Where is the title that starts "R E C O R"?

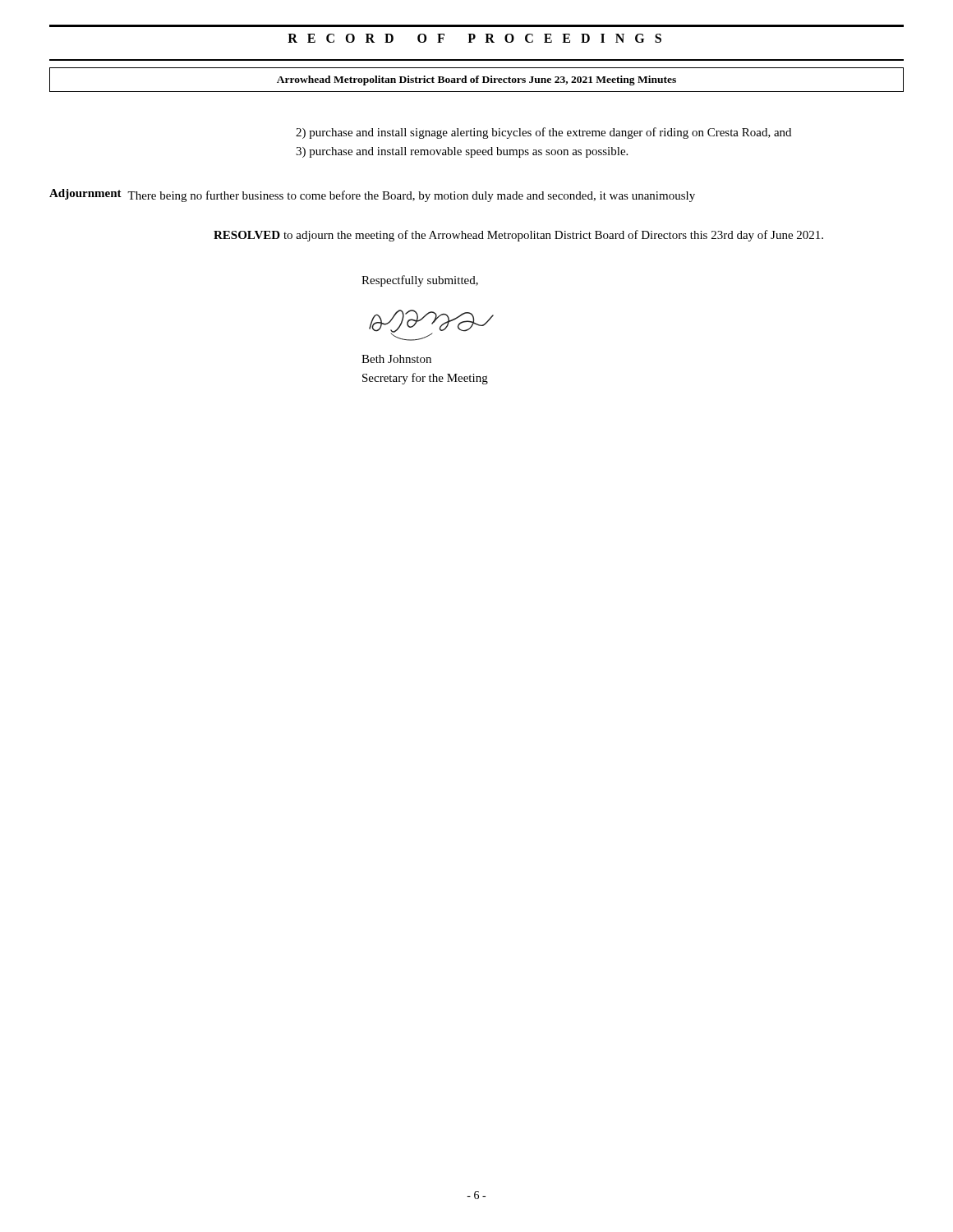tap(476, 38)
